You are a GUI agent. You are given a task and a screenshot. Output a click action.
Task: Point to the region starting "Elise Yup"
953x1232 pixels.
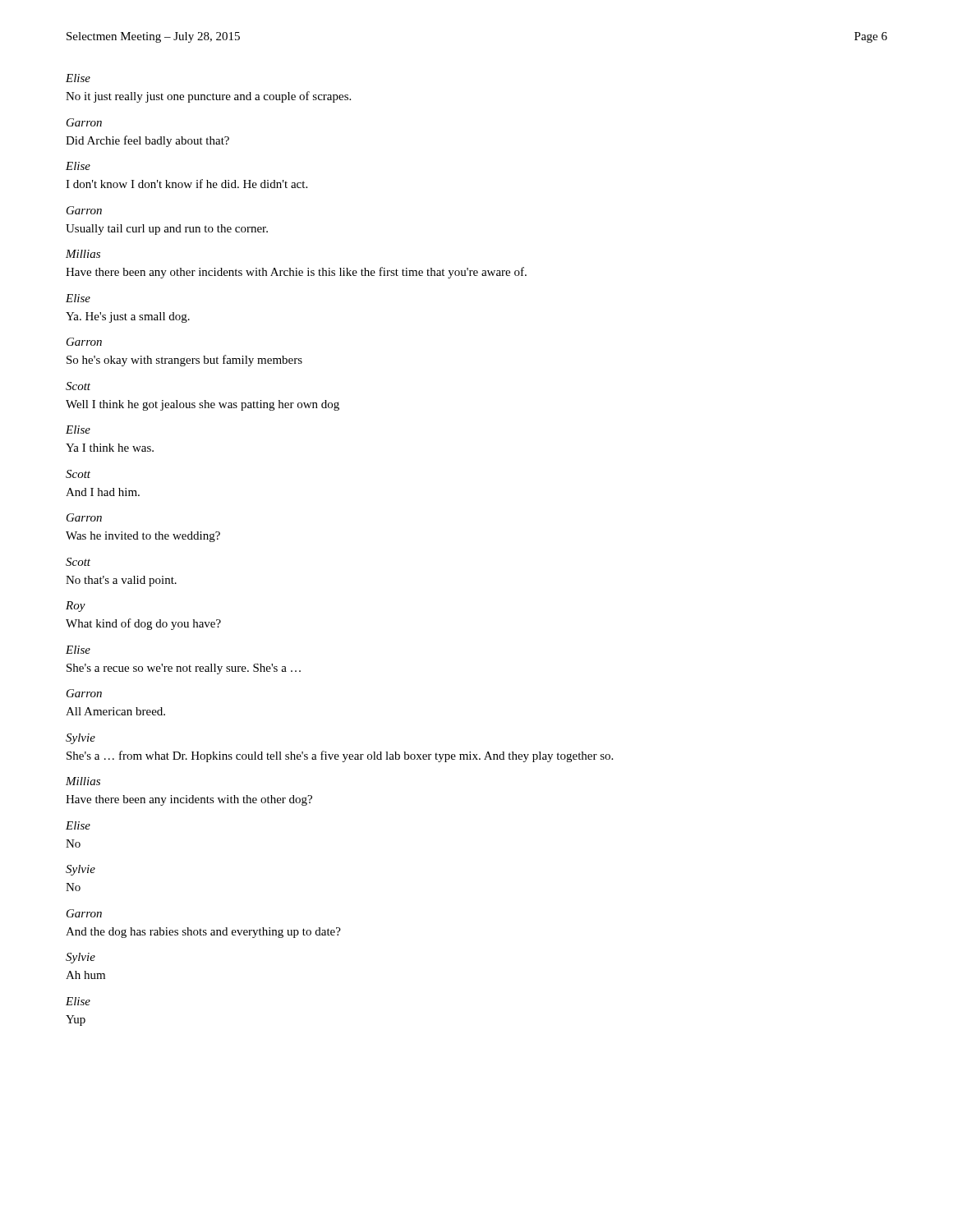(x=78, y=1001)
